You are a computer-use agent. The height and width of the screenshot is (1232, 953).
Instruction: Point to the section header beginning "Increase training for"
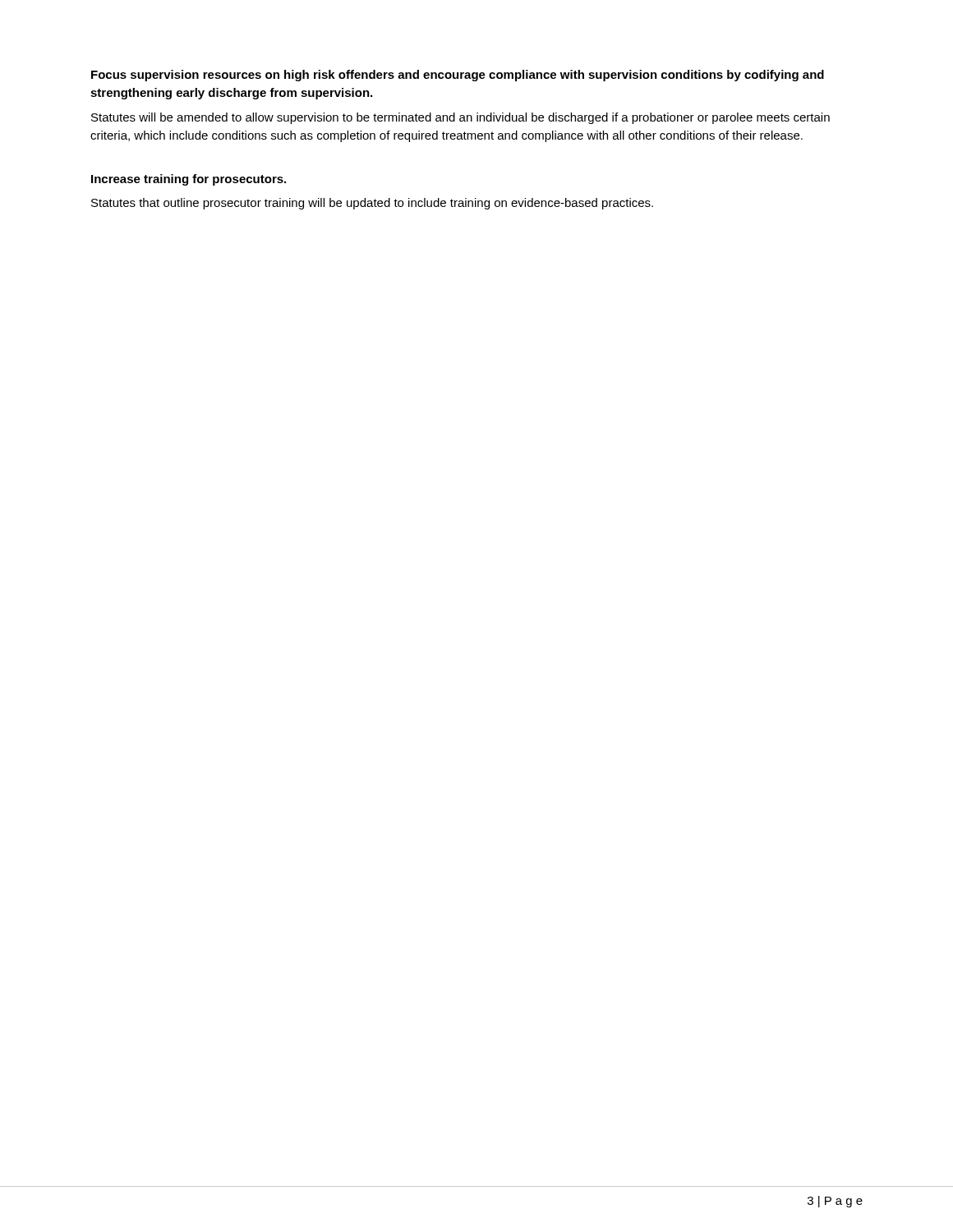click(189, 178)
